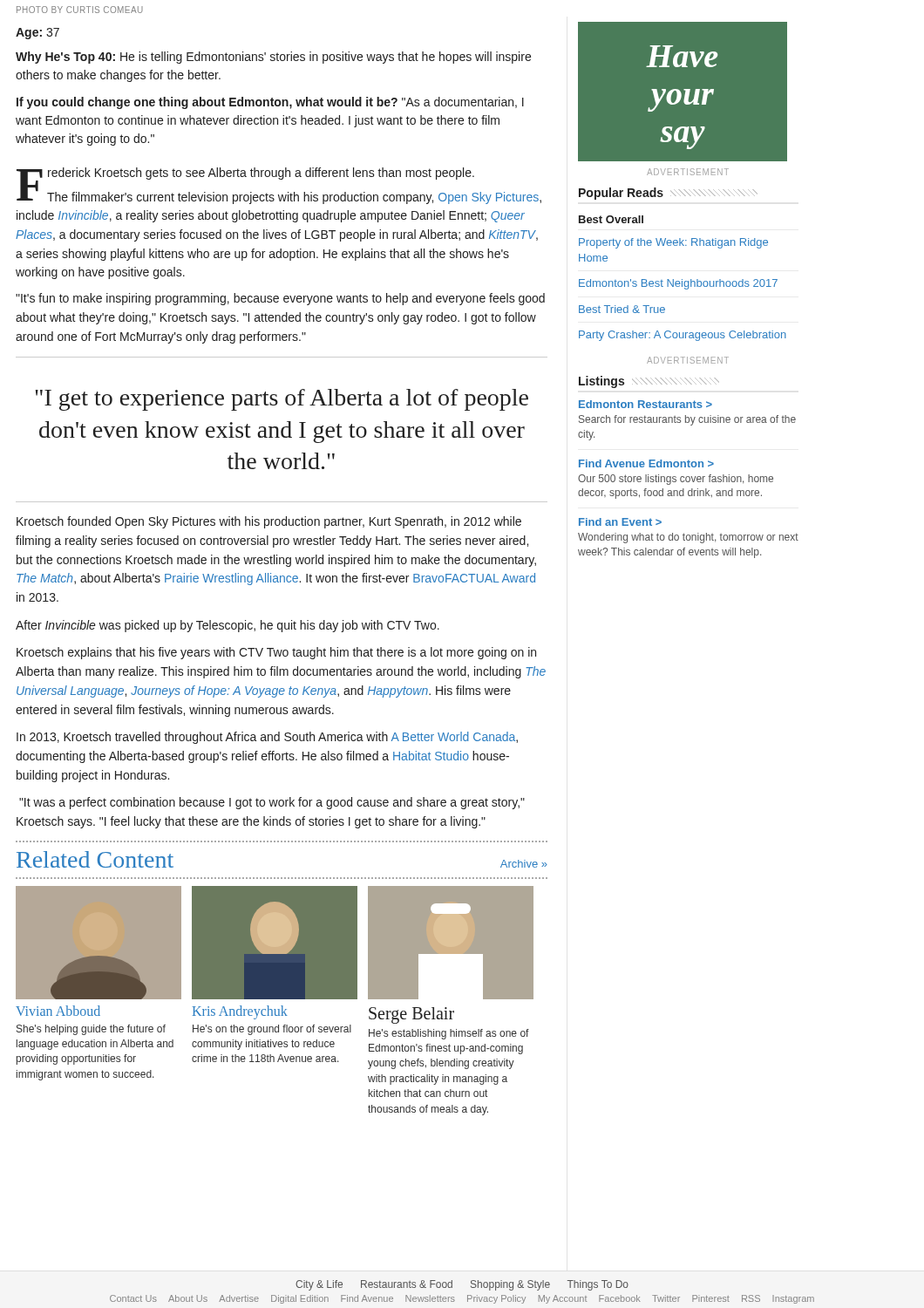Point to the block beginning "He's on the ground floor of"
The image size is (924, 1308).
pos(272,1044)
